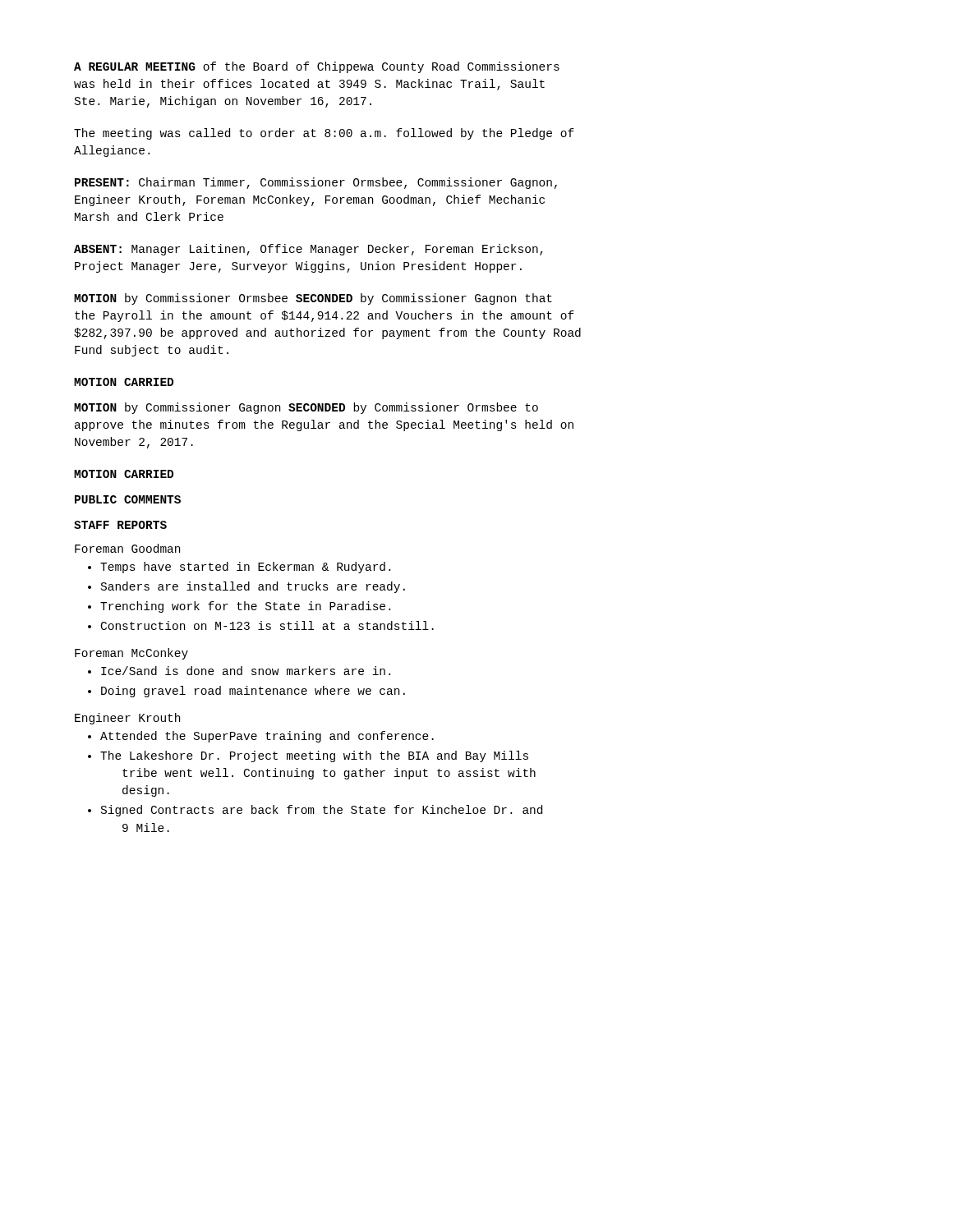This screenshot has width=953, height=1232.
Task: Locate the text "STAFF REPORTS"
Action: click(120, 526)
